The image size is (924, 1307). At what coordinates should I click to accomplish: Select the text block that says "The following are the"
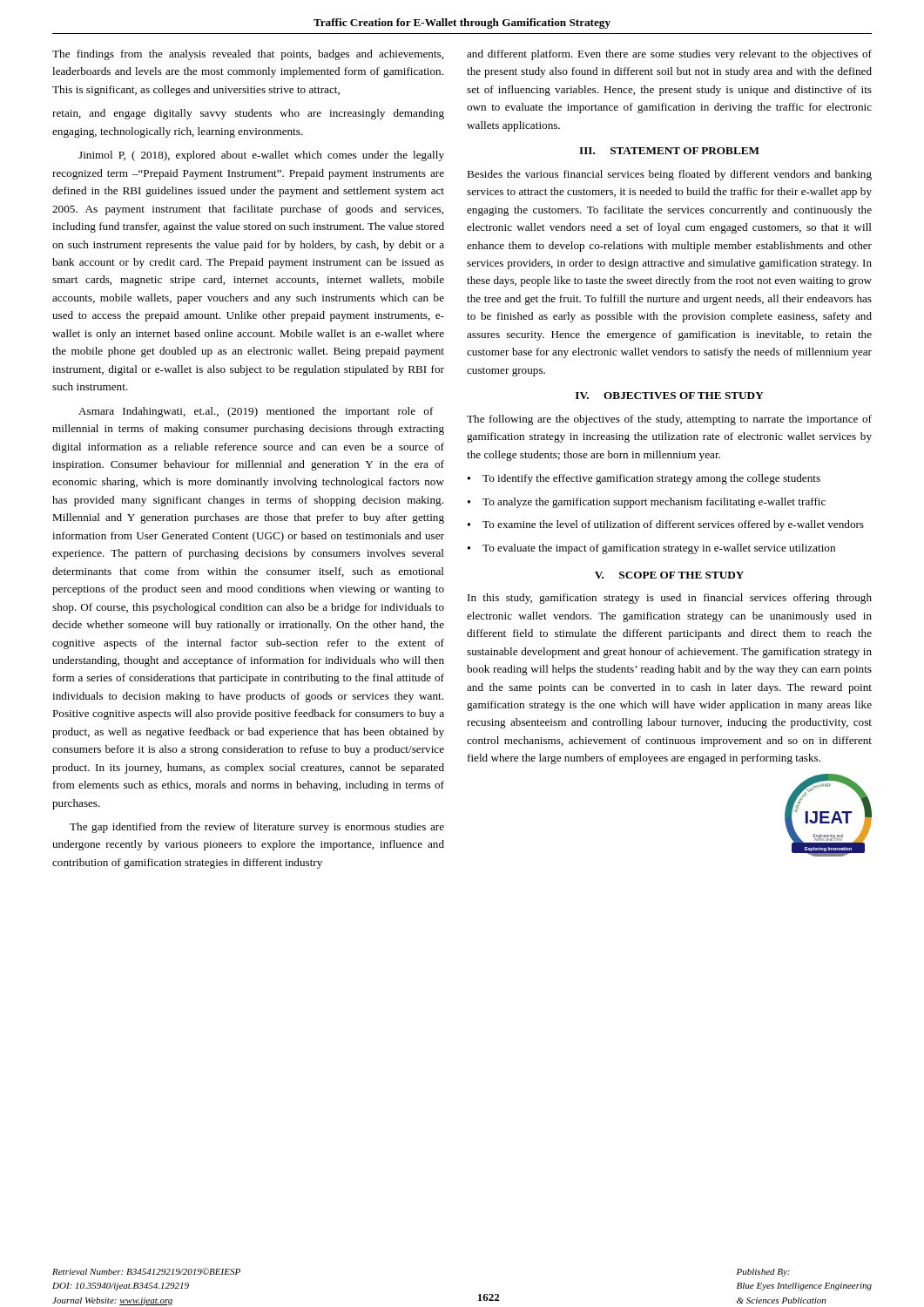point(669,437)
